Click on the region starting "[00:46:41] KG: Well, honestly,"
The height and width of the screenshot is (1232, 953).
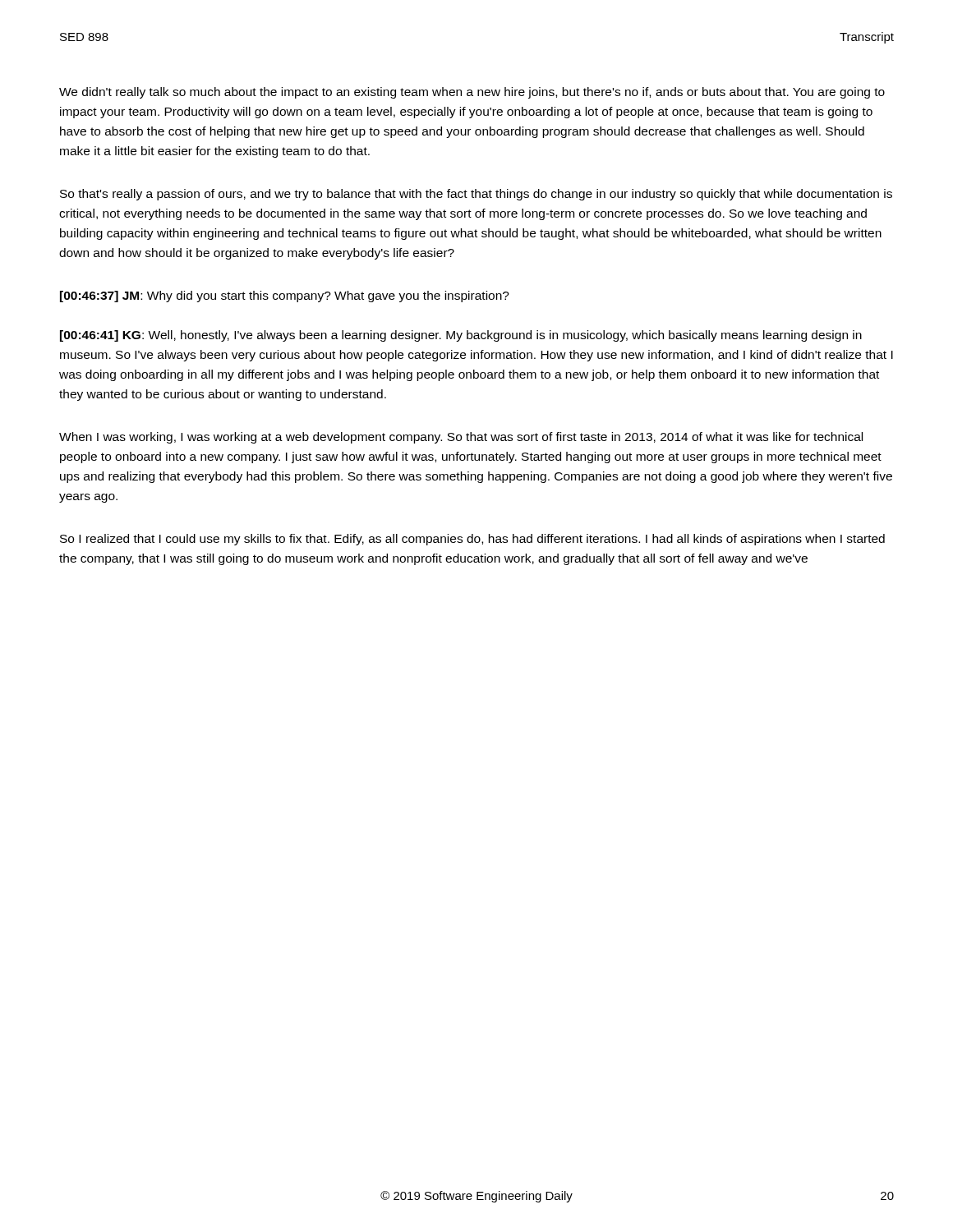coord(476,364)
